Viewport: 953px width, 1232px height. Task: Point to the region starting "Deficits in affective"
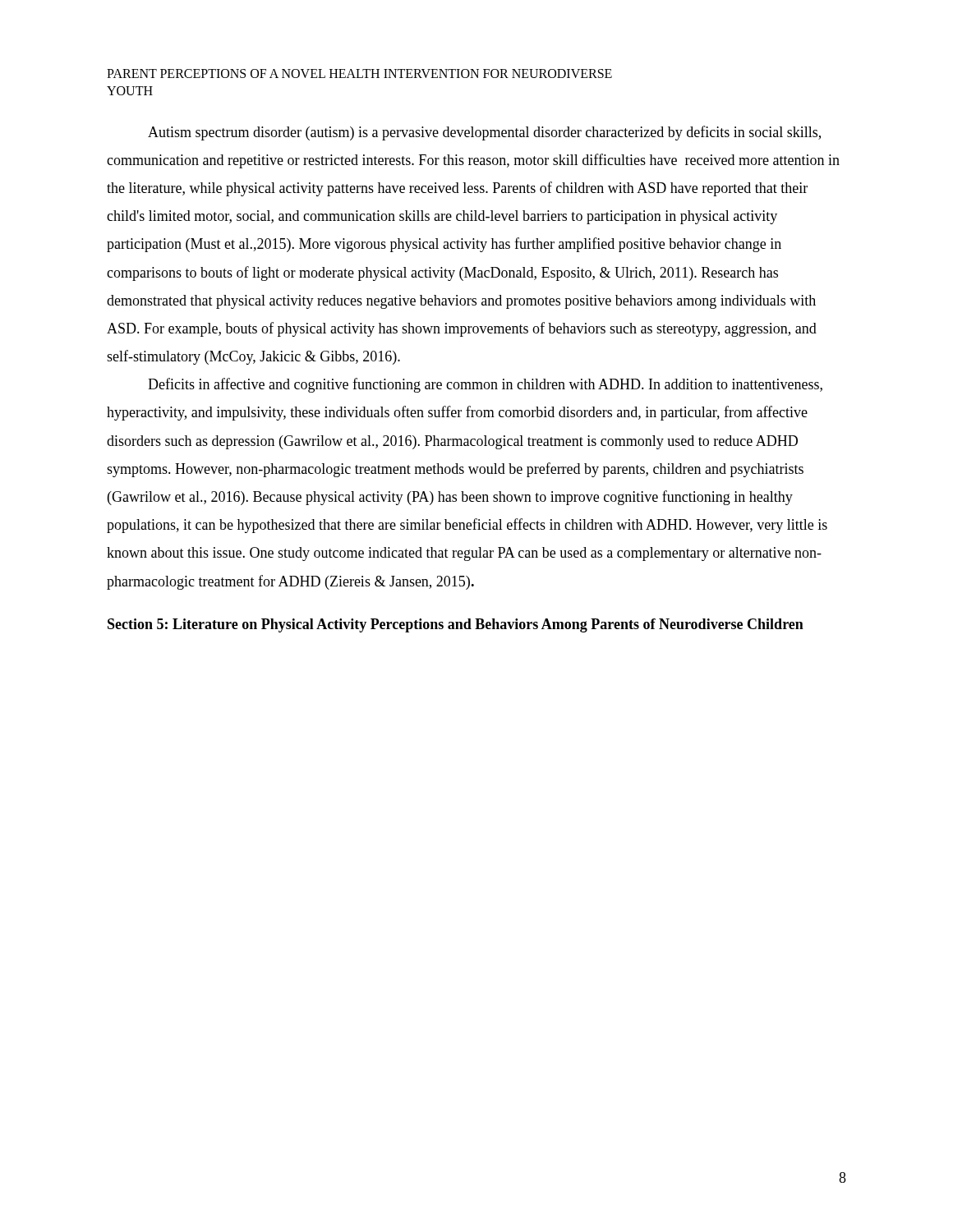tap(476, 483)
